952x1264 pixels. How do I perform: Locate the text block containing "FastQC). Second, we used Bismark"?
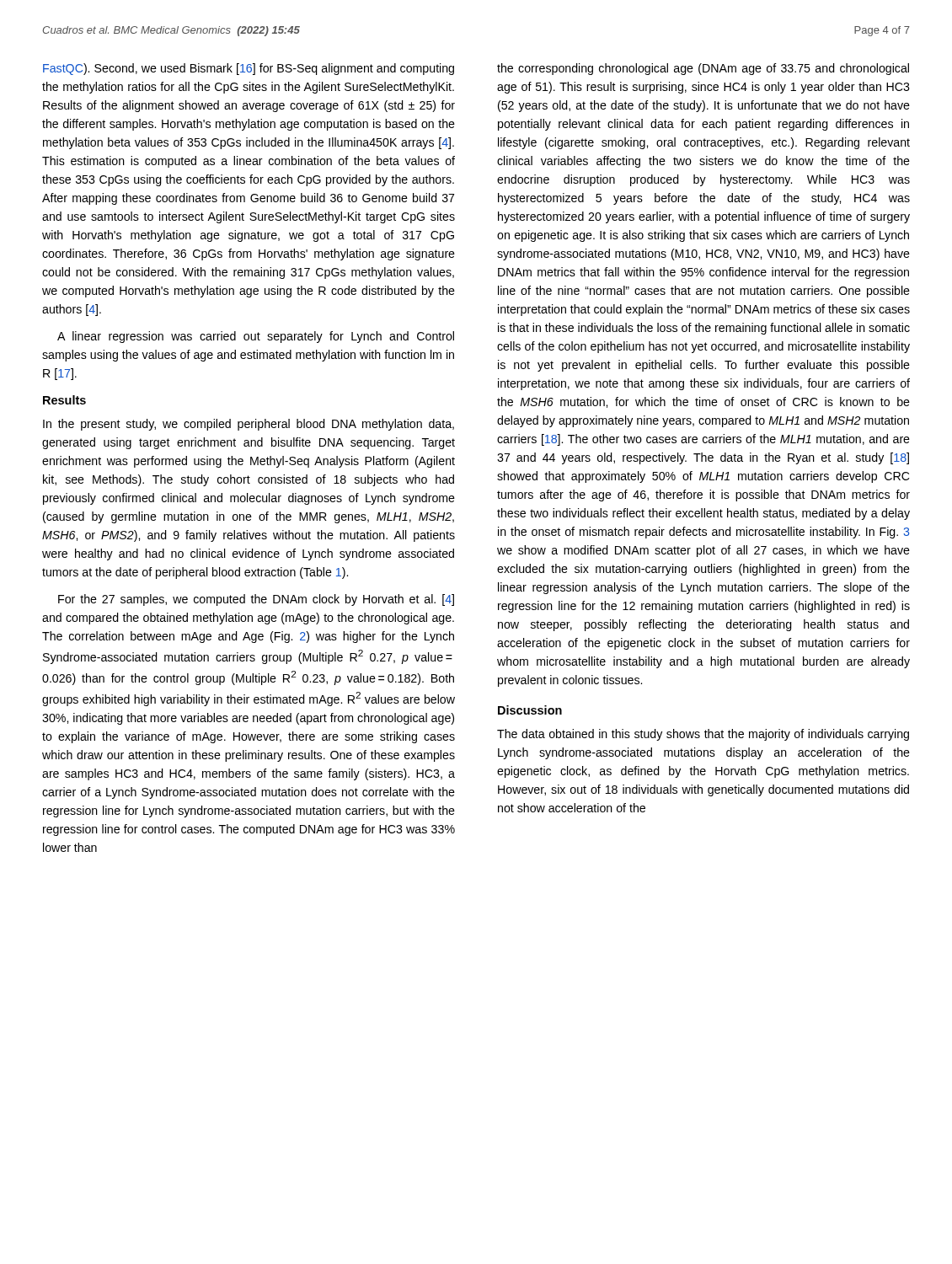(x=249, y=189)
